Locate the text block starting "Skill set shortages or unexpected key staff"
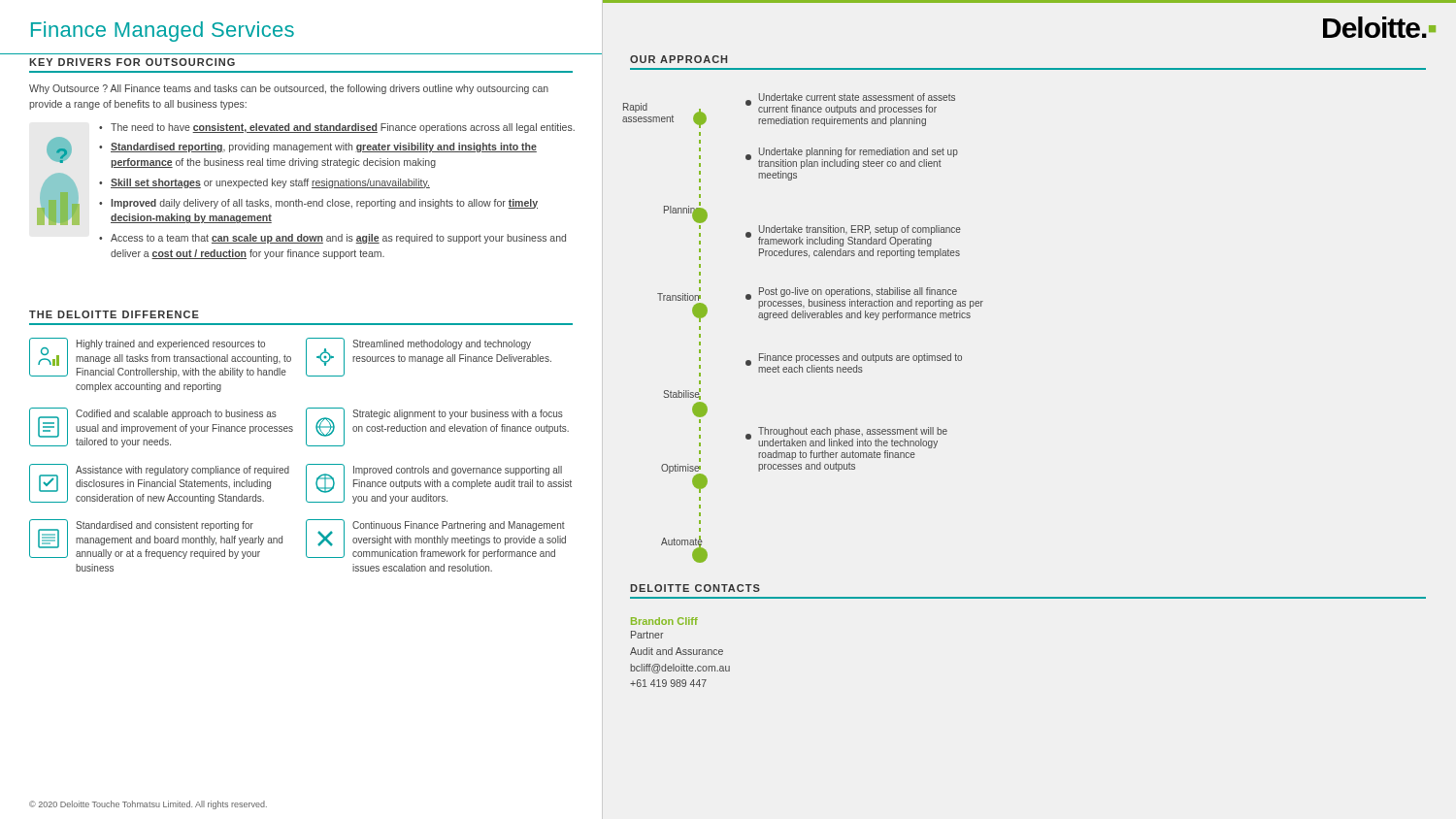The image size is (1456, 819). point(270,182)
